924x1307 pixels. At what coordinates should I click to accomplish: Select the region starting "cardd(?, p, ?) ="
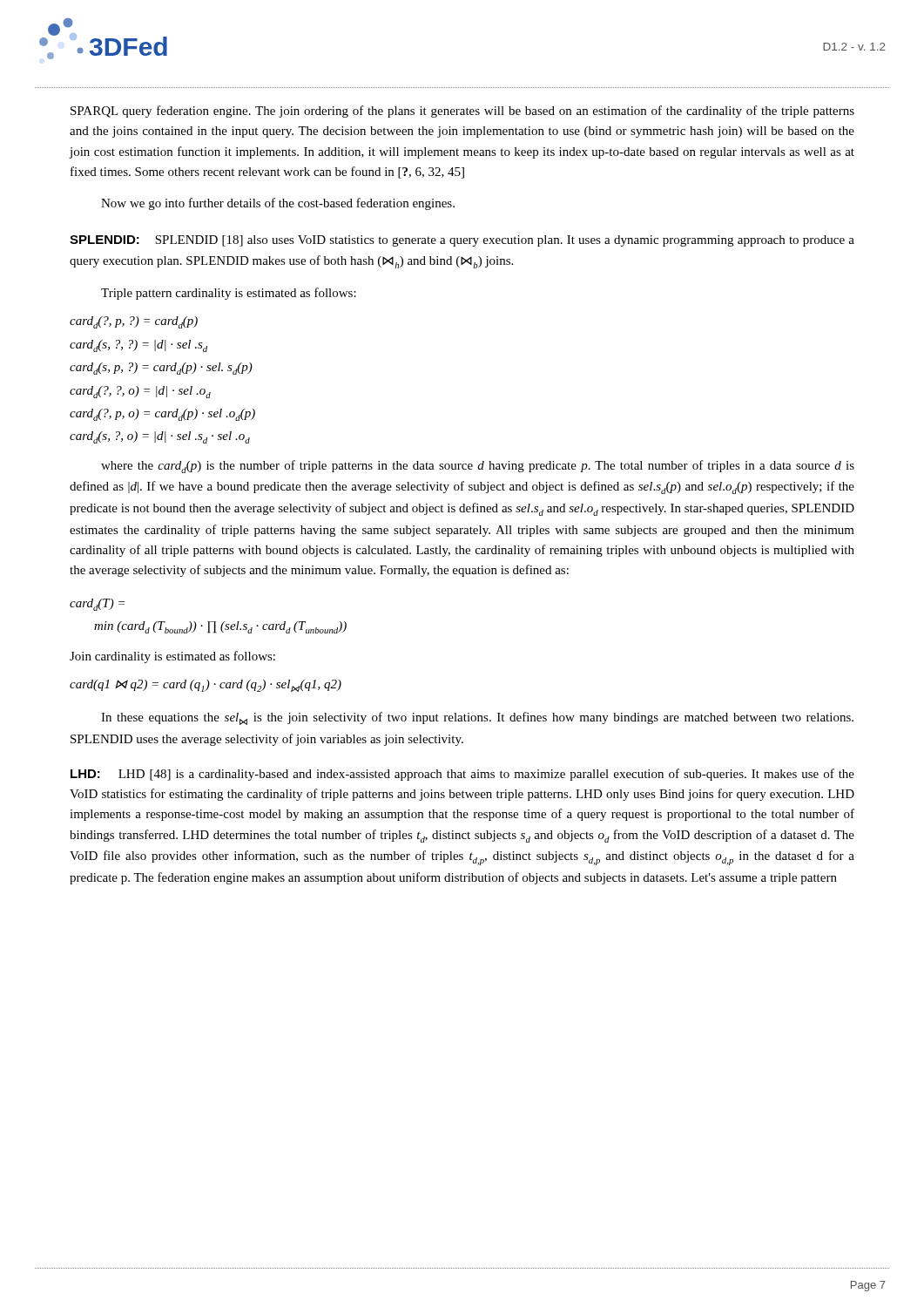[x=134, y=322]
